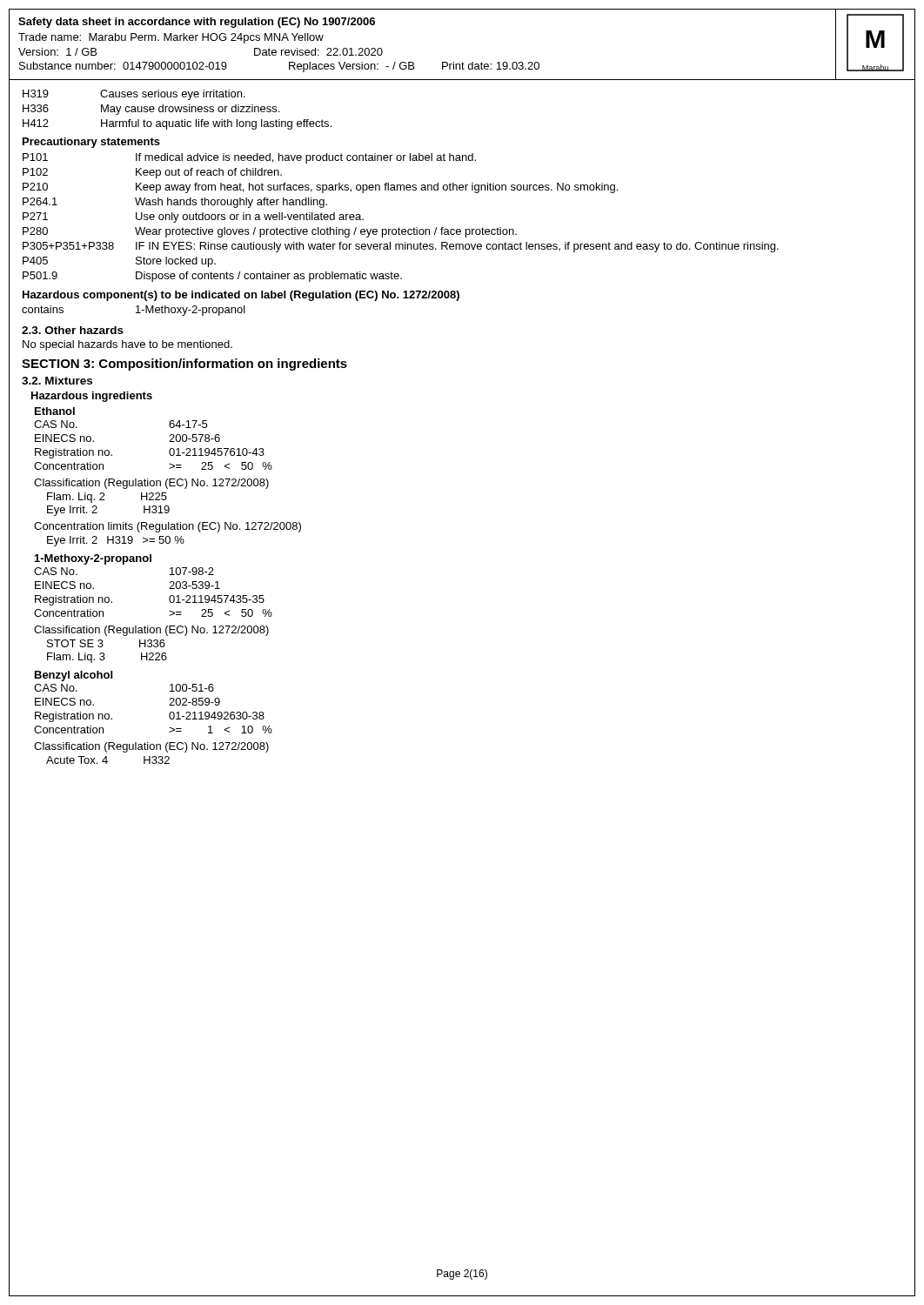Viewport: 924px width, 1305px height.
Task: Locate the text "No special hazards have to be mentioned."
Action: (x=127, y=344)
